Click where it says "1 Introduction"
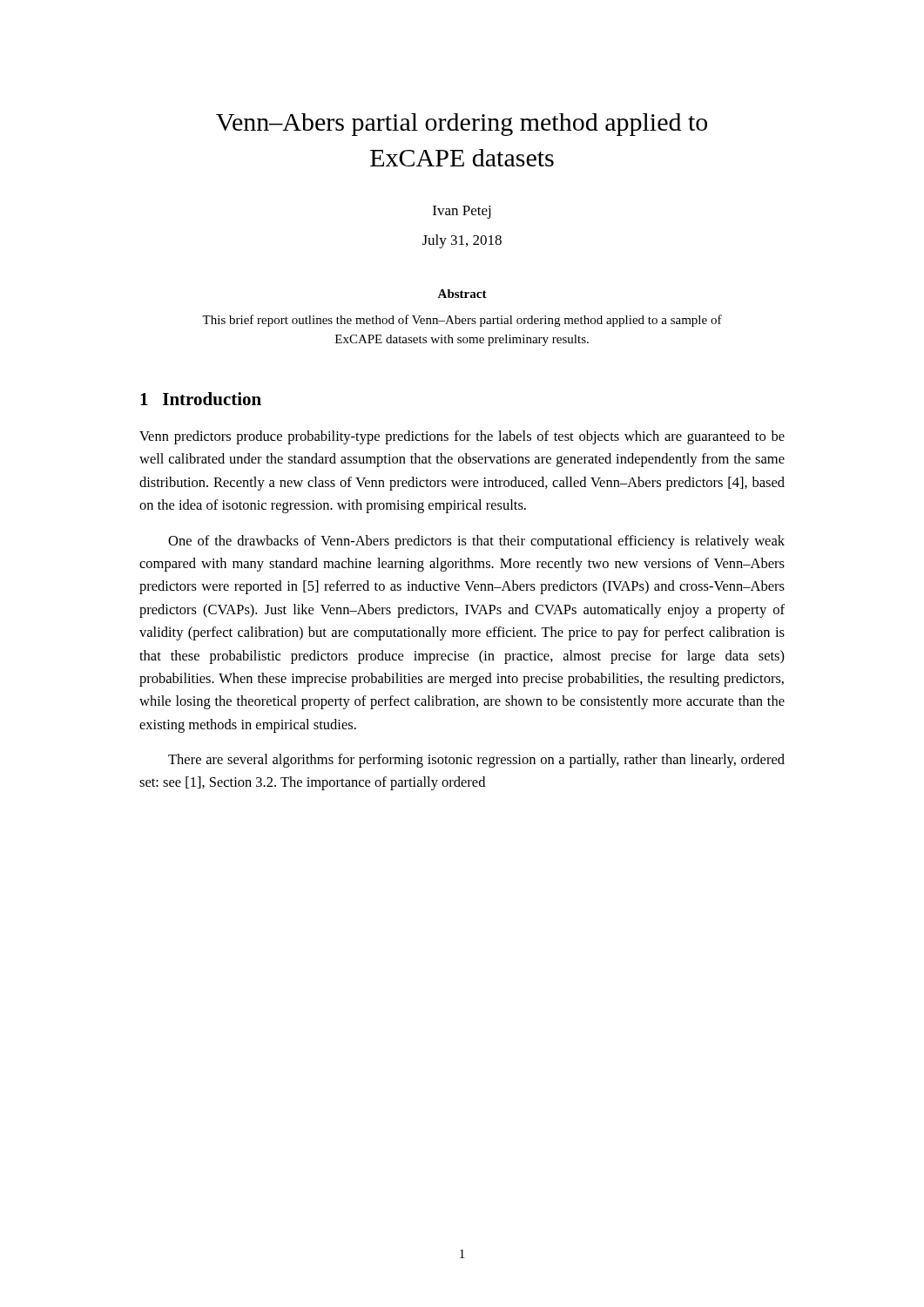The height and width of the screenshot is (1307, 924). pyautogui.click(x=200, y=399)
